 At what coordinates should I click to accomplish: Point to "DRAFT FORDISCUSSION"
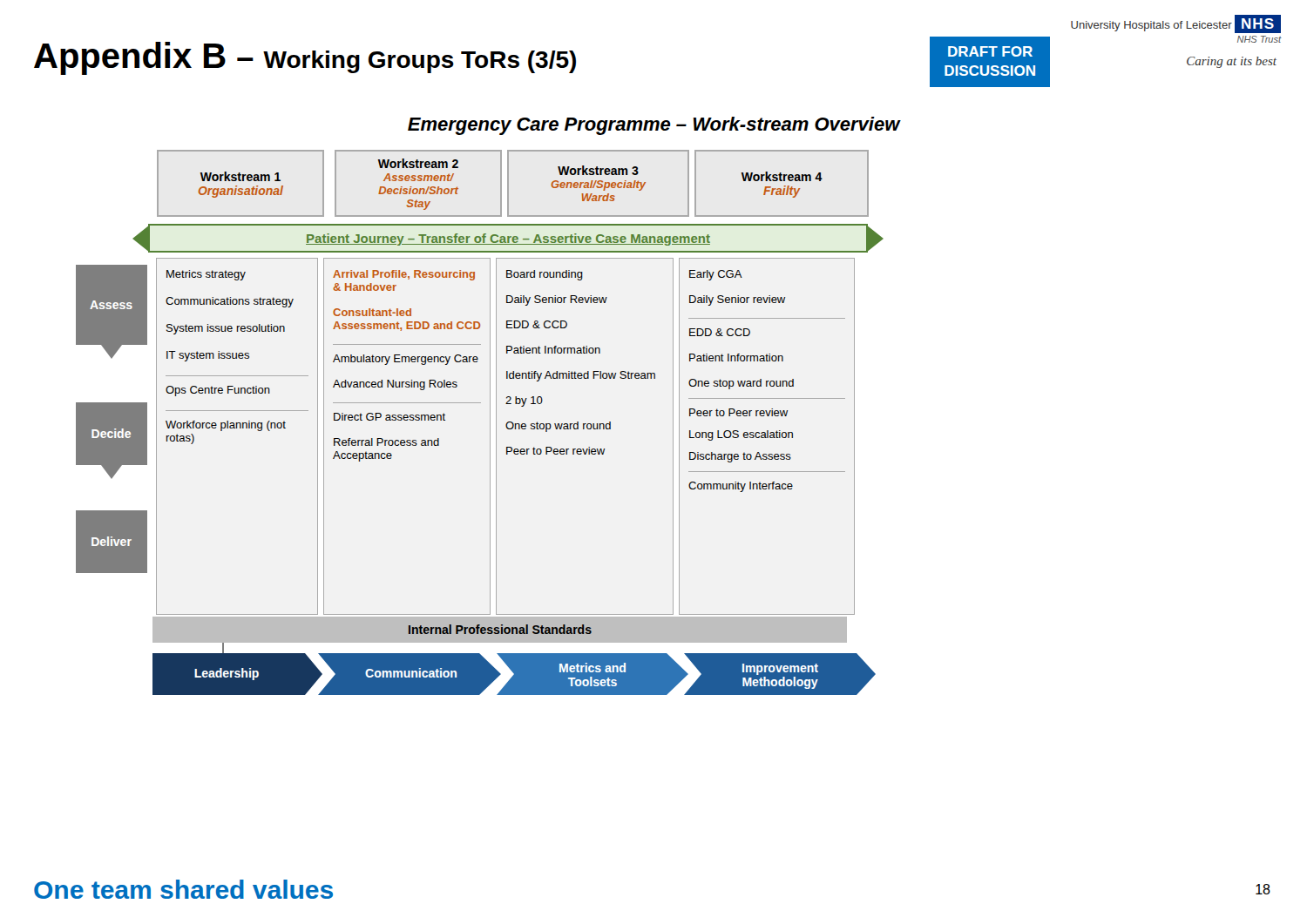tap(990, 61)
